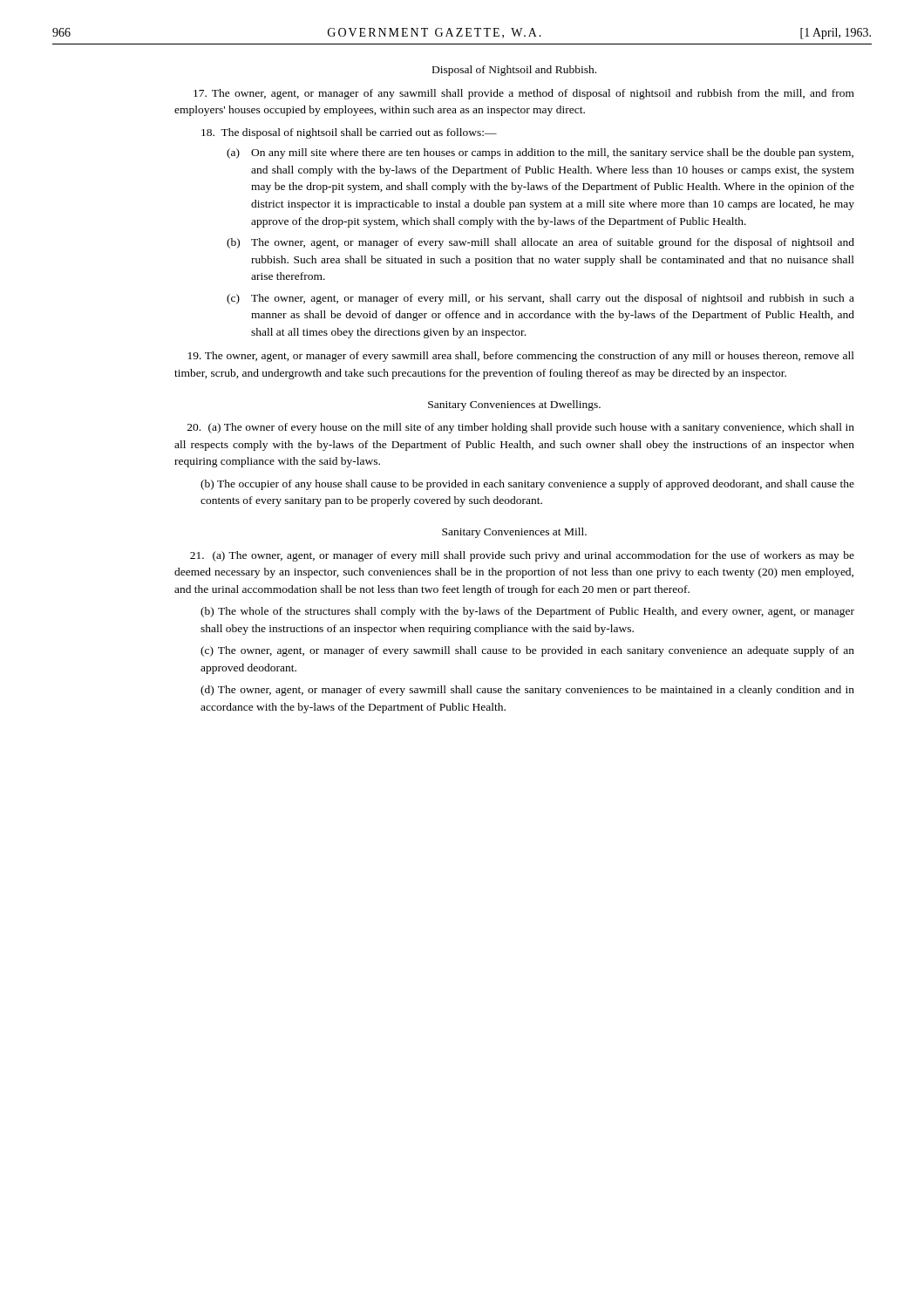Navigate to the passage starting "(b) The whole of"

(x=527, y=620)
